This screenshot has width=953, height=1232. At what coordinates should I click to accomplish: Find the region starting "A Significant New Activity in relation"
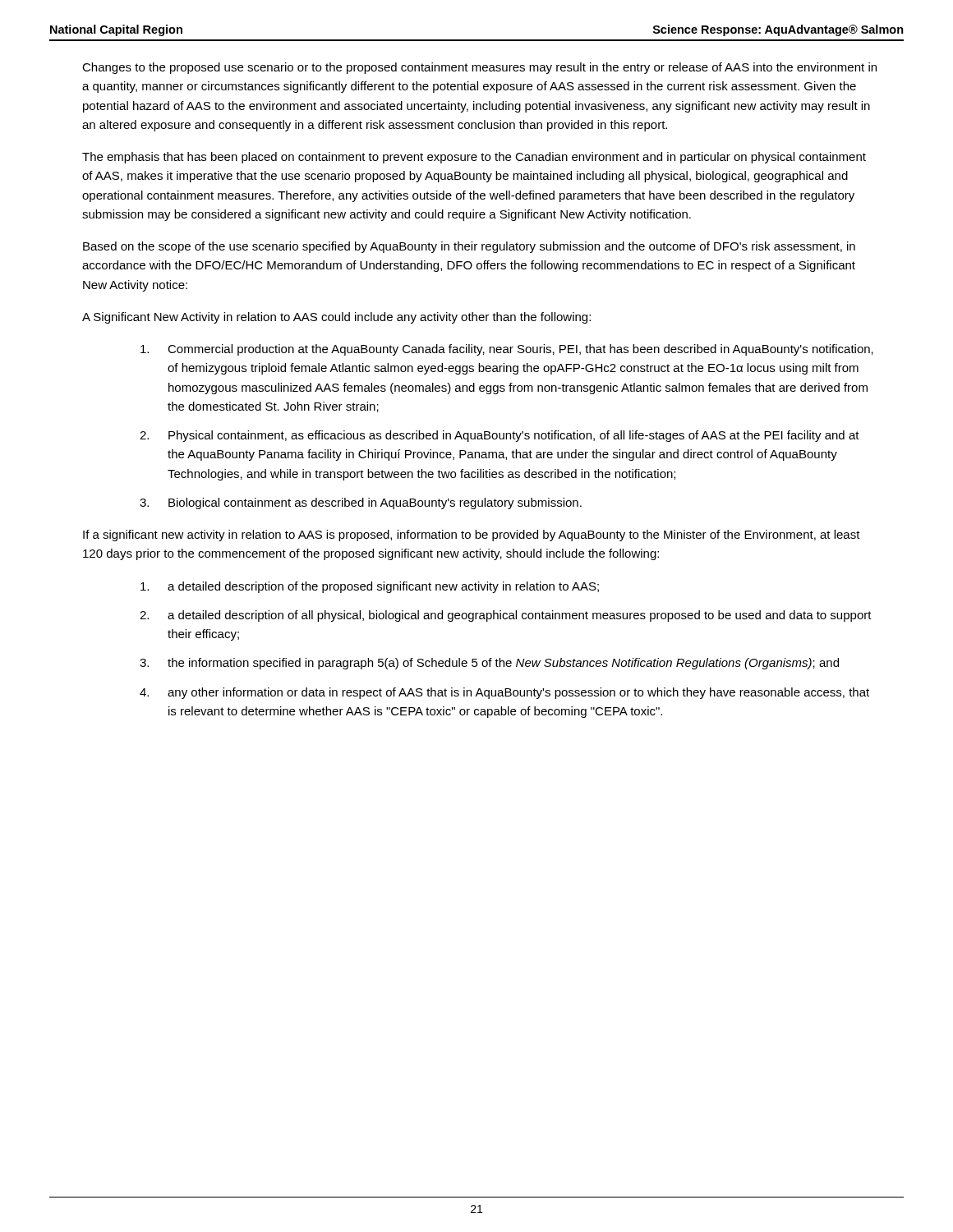(337, 316)
